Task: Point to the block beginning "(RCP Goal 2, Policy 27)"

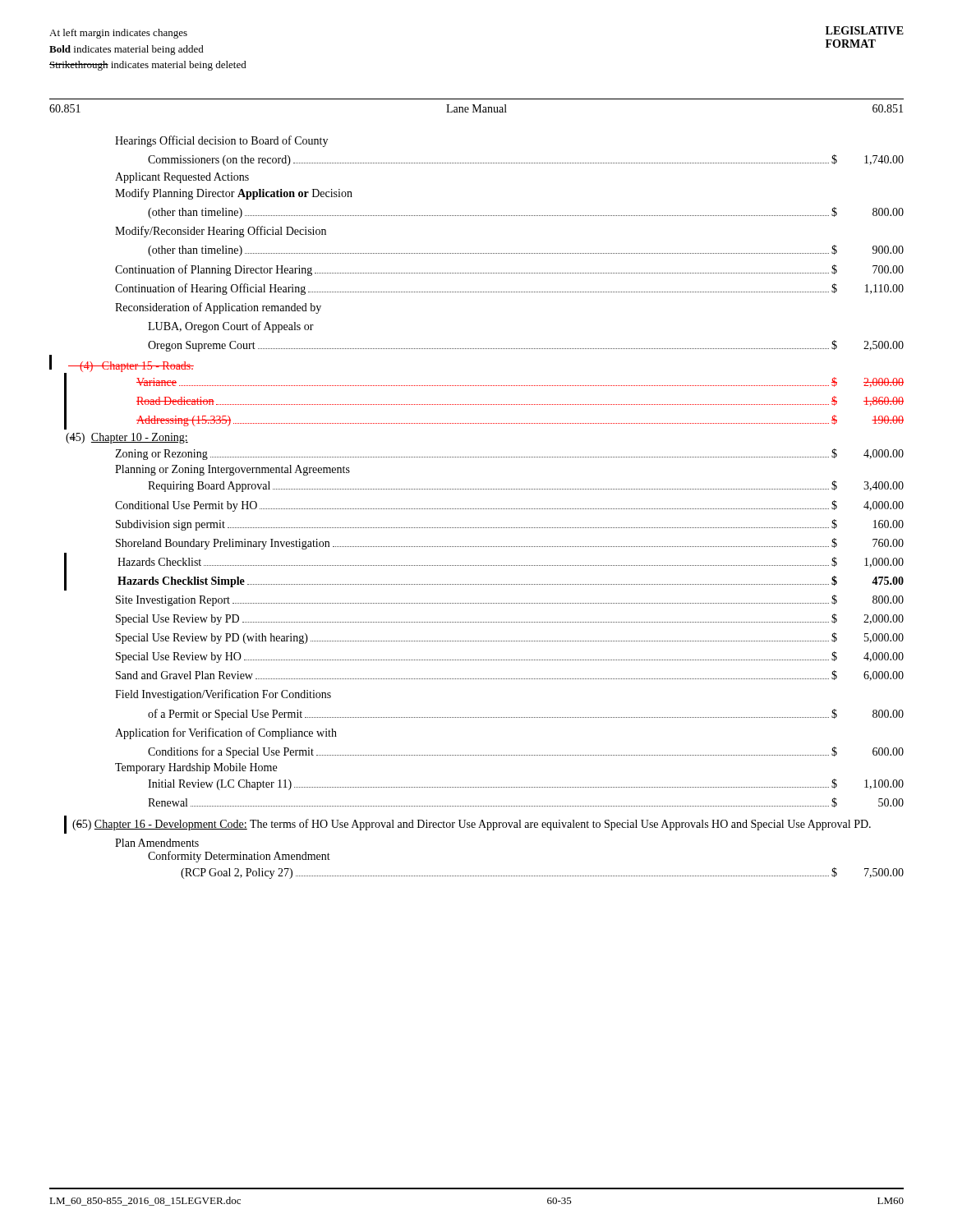Action: pos(542,873)
